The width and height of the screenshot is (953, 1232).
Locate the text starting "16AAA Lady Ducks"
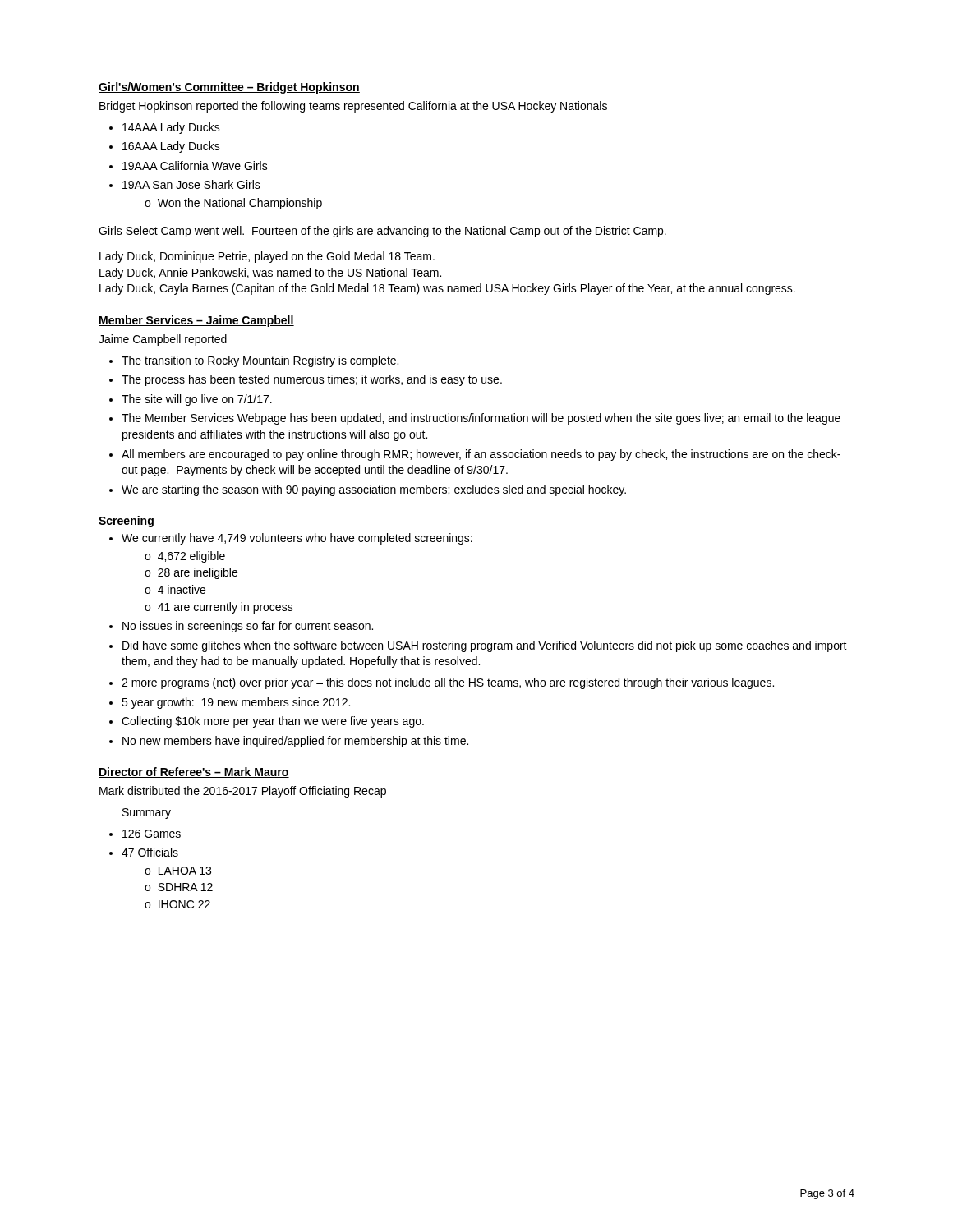[x=165, y=147]
